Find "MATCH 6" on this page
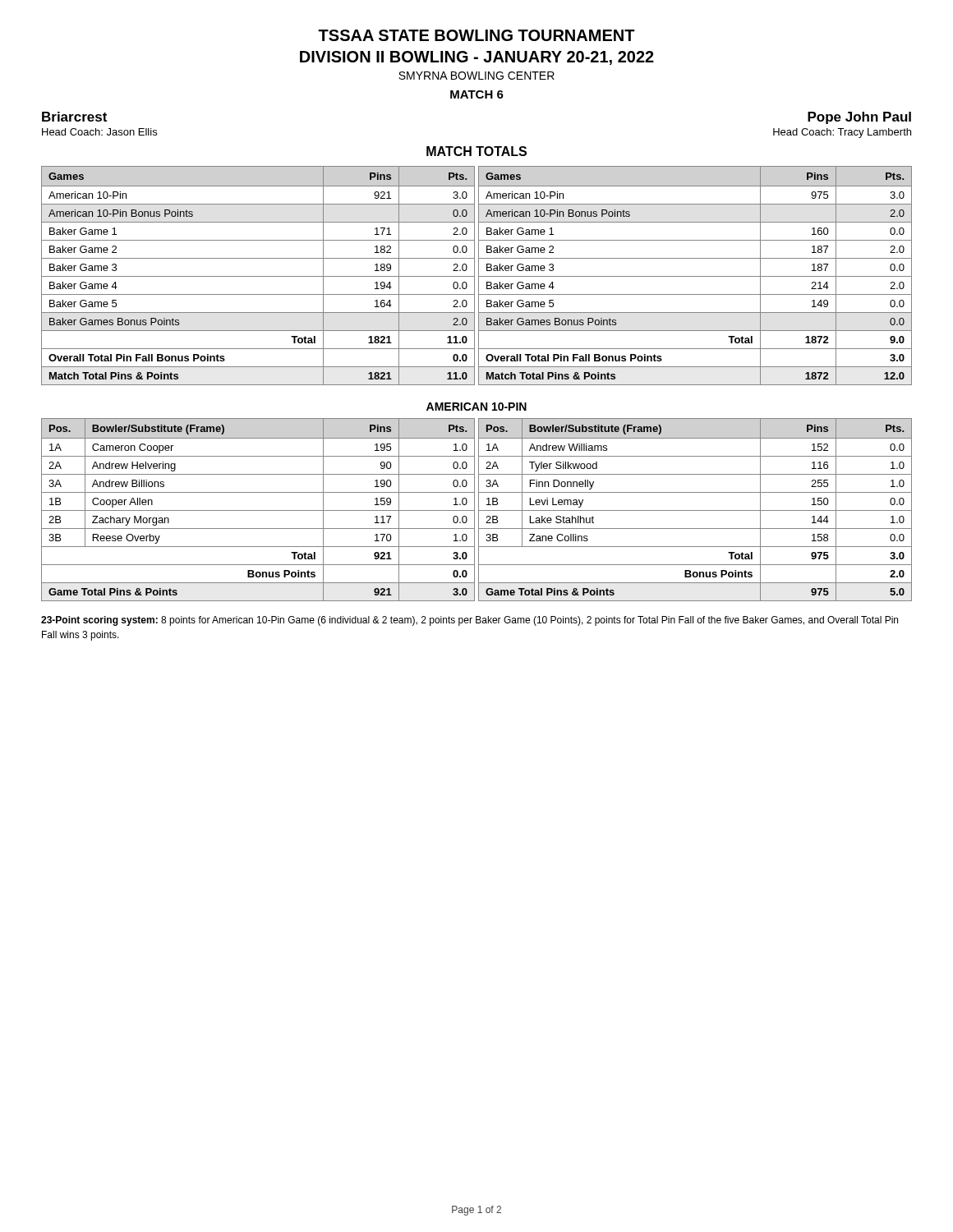This screenshot has height=1232, width=953. [476, 94]
